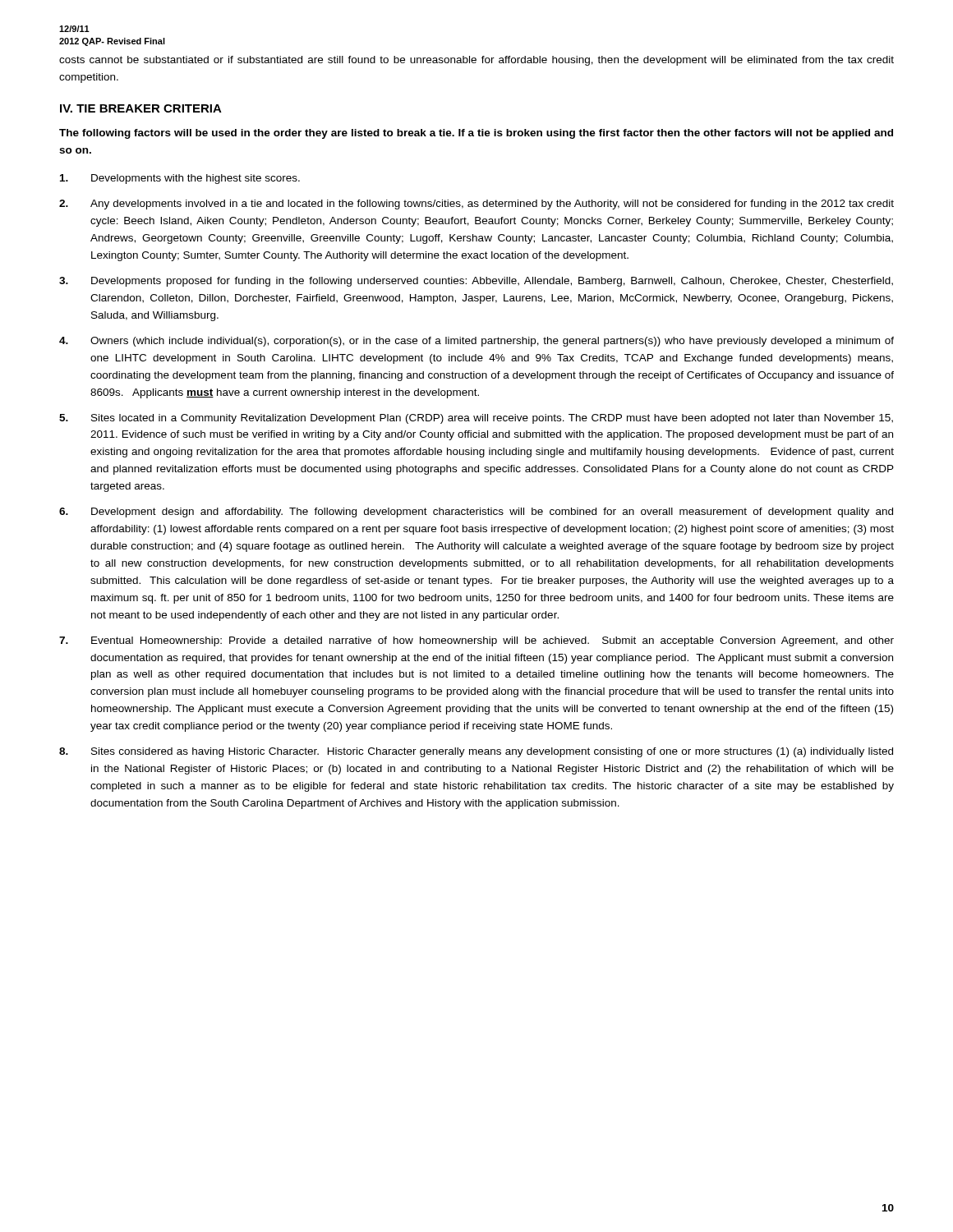Find the list item containing "Developments with the highest"
Screen dimensions: 1232x953
[x=180, y=179]
